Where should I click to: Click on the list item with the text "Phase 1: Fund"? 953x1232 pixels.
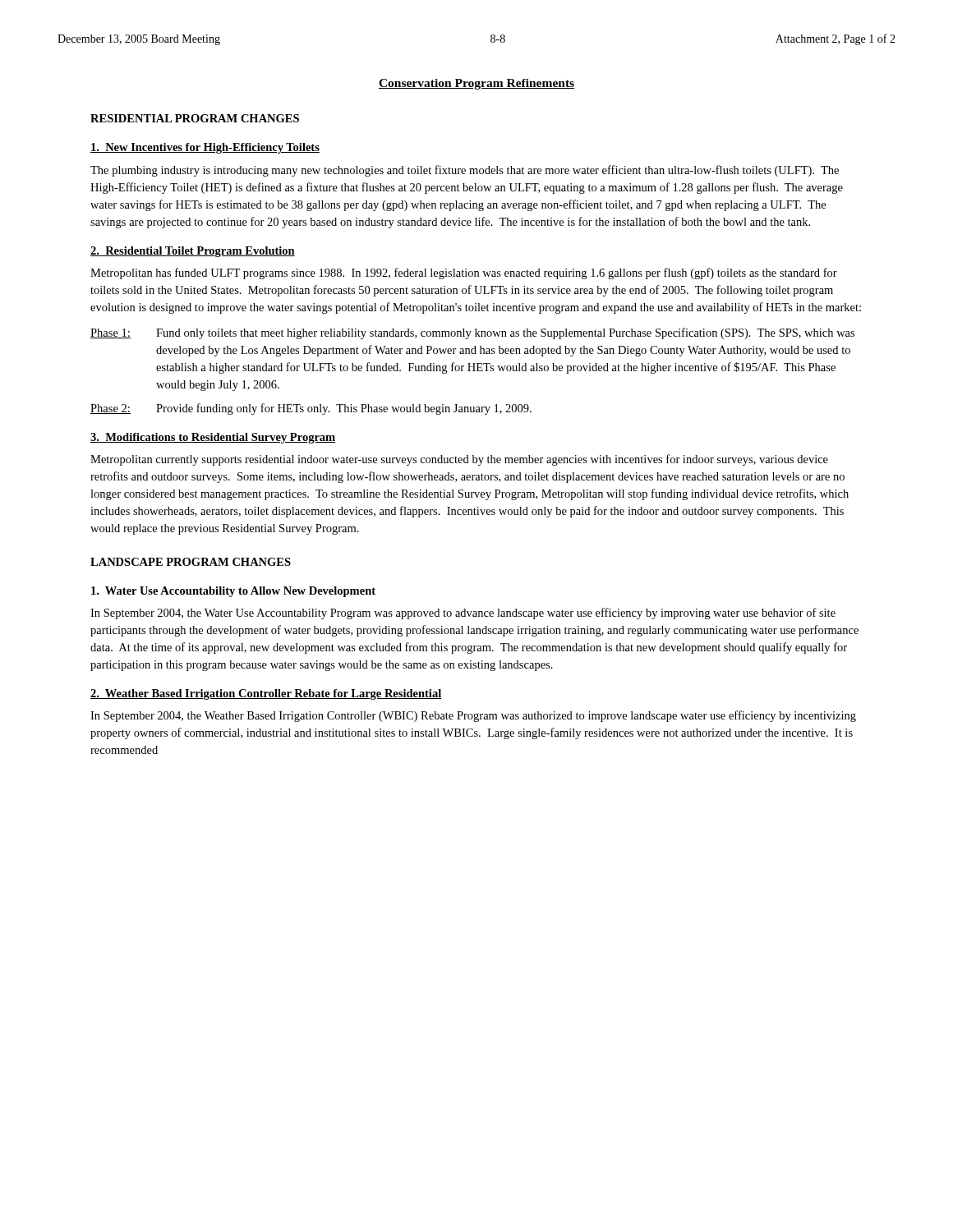[x=476, y=359]
